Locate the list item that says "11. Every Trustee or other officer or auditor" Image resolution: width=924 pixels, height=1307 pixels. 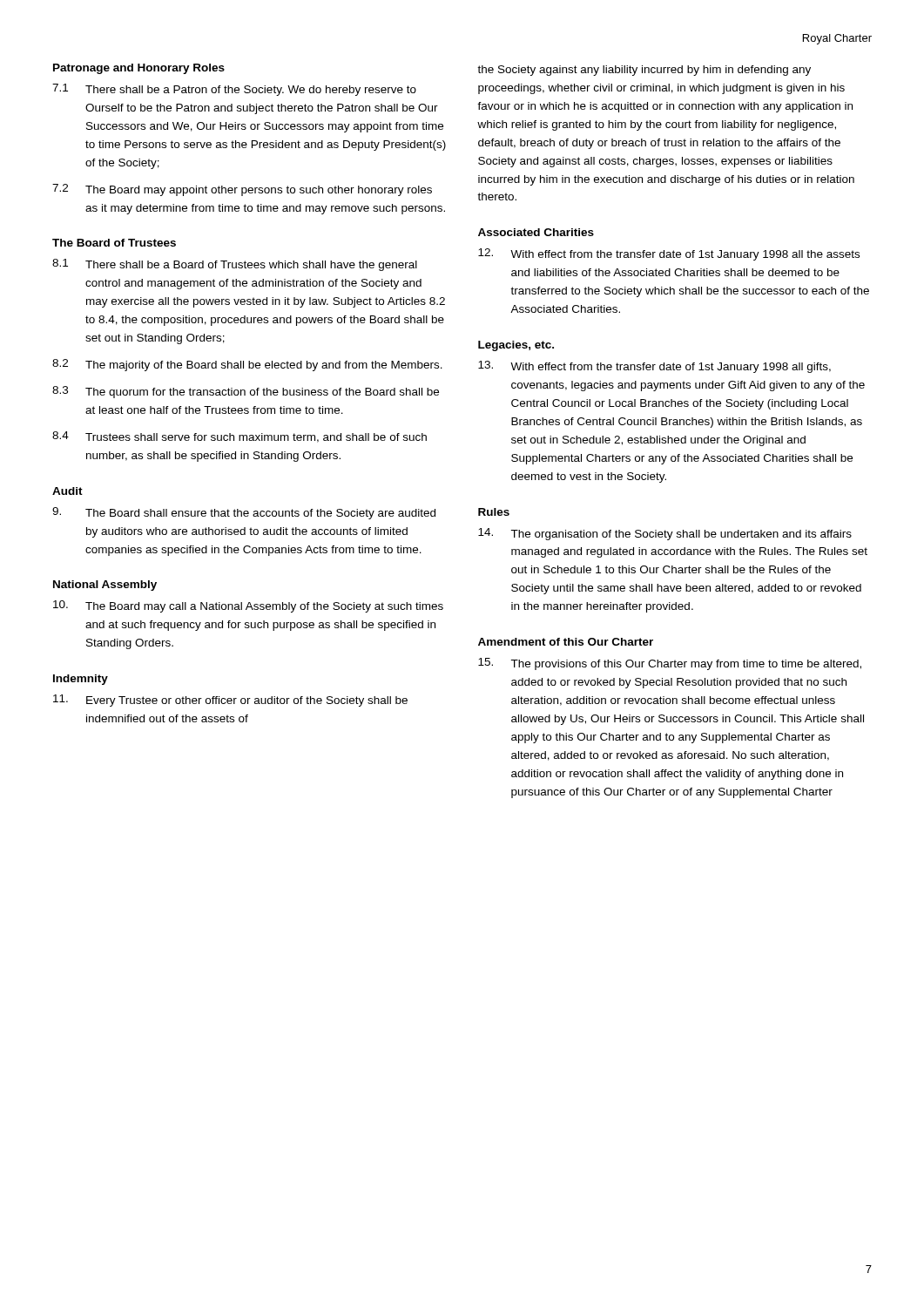tap(249, 710)
